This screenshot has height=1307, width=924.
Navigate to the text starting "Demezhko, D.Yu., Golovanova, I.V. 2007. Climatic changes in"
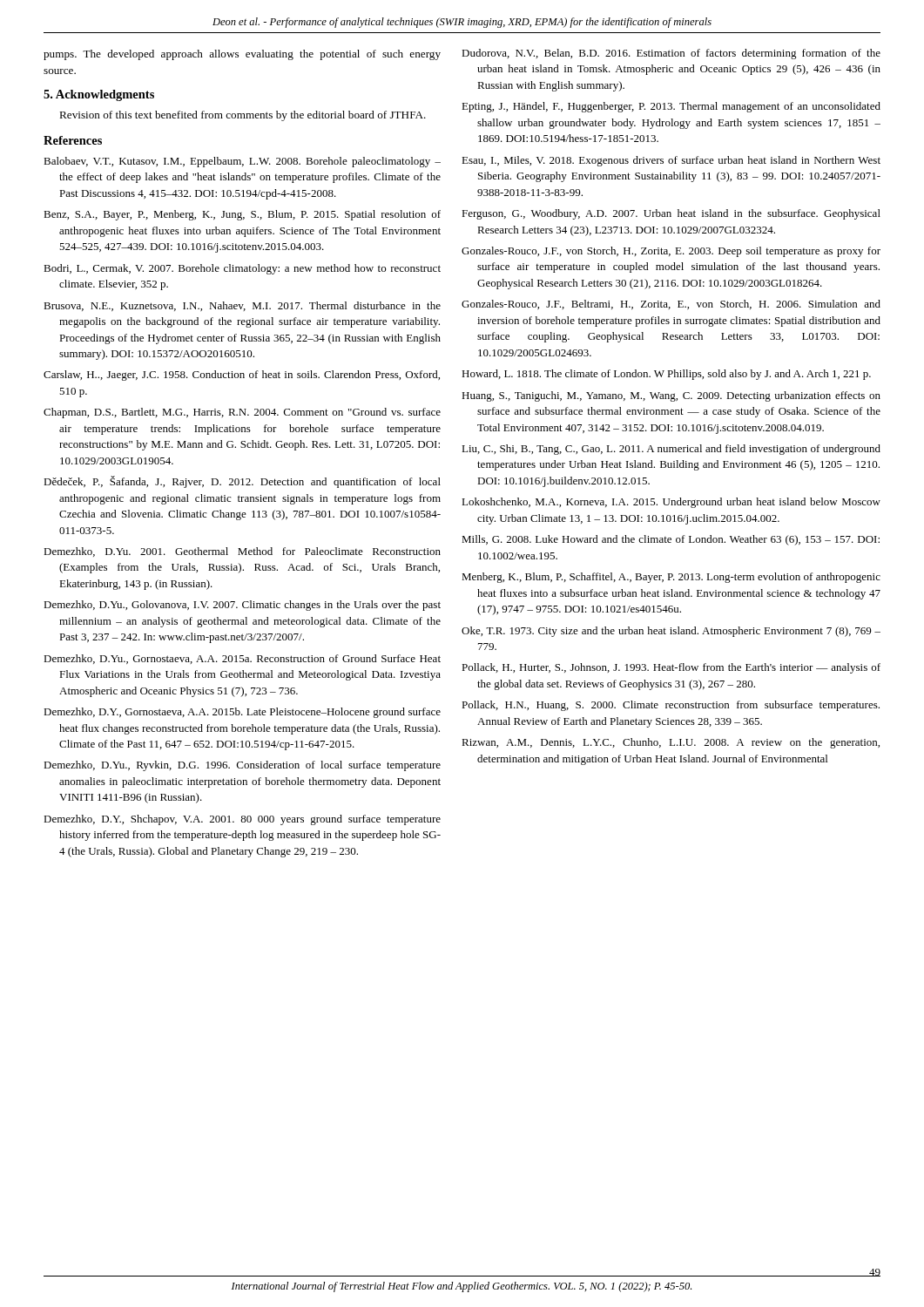(242, 621)
